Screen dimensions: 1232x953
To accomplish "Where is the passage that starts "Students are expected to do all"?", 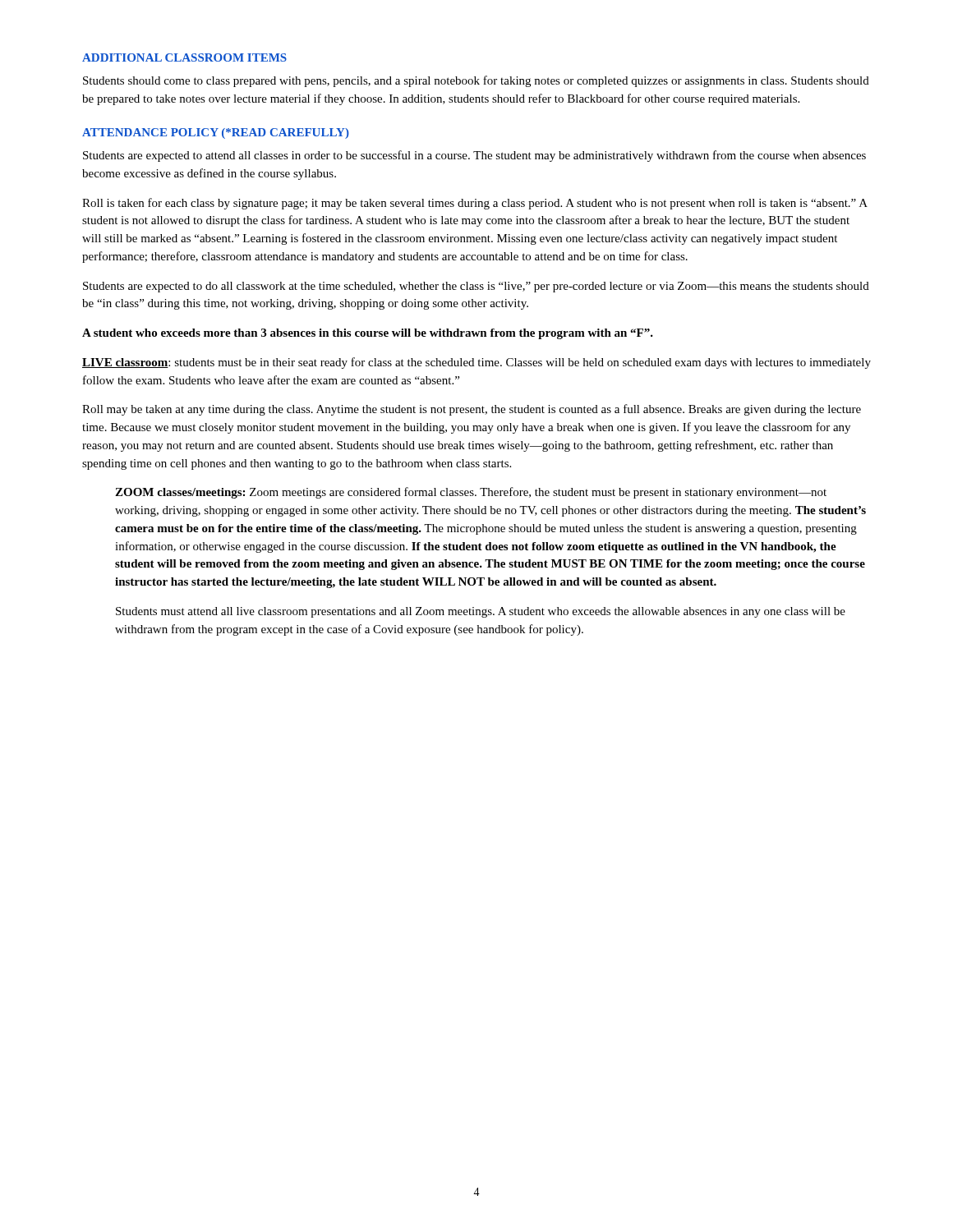I will pyautogui.click(x=476, y=295).
